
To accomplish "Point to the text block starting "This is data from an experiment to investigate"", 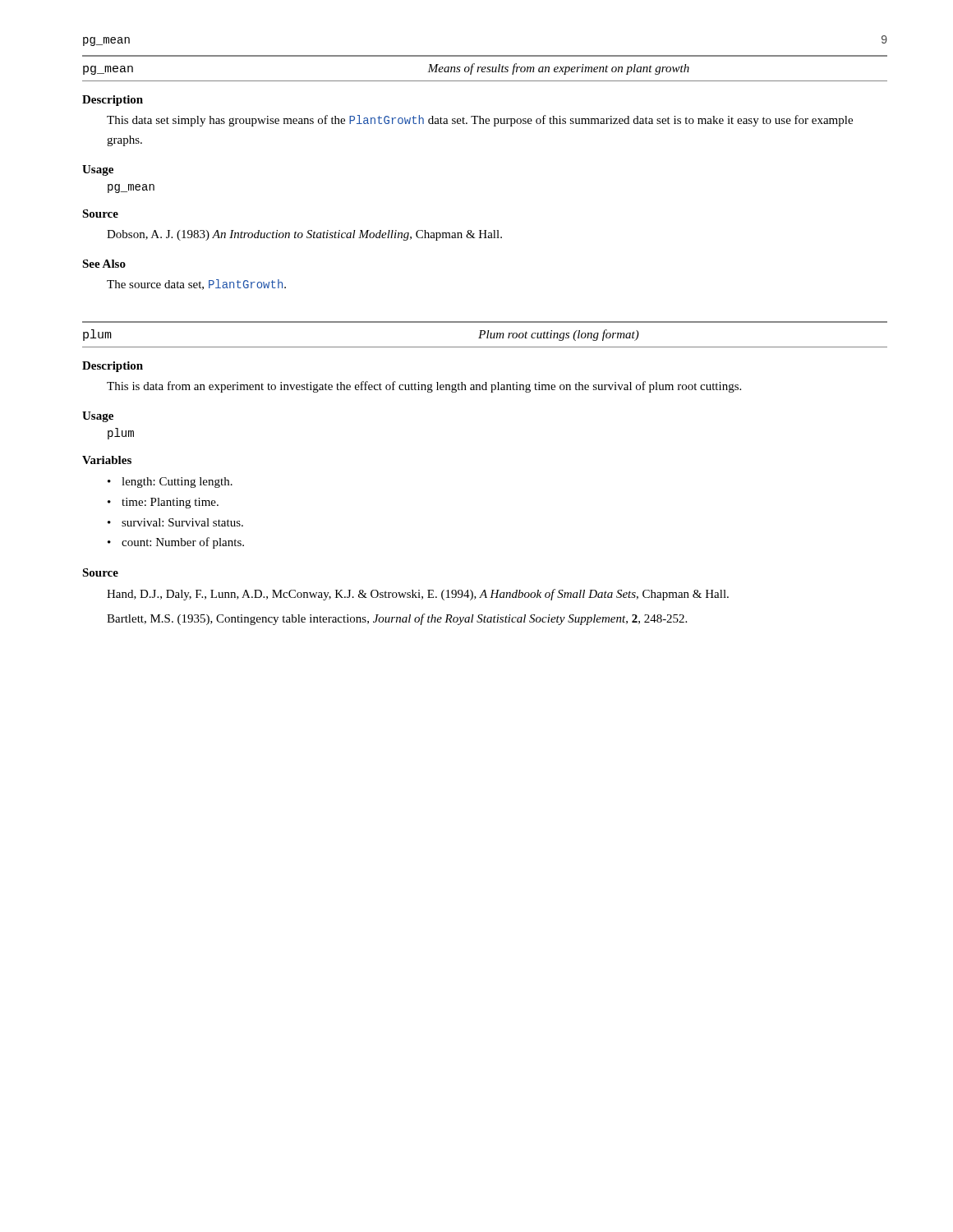I will [424, 386].
